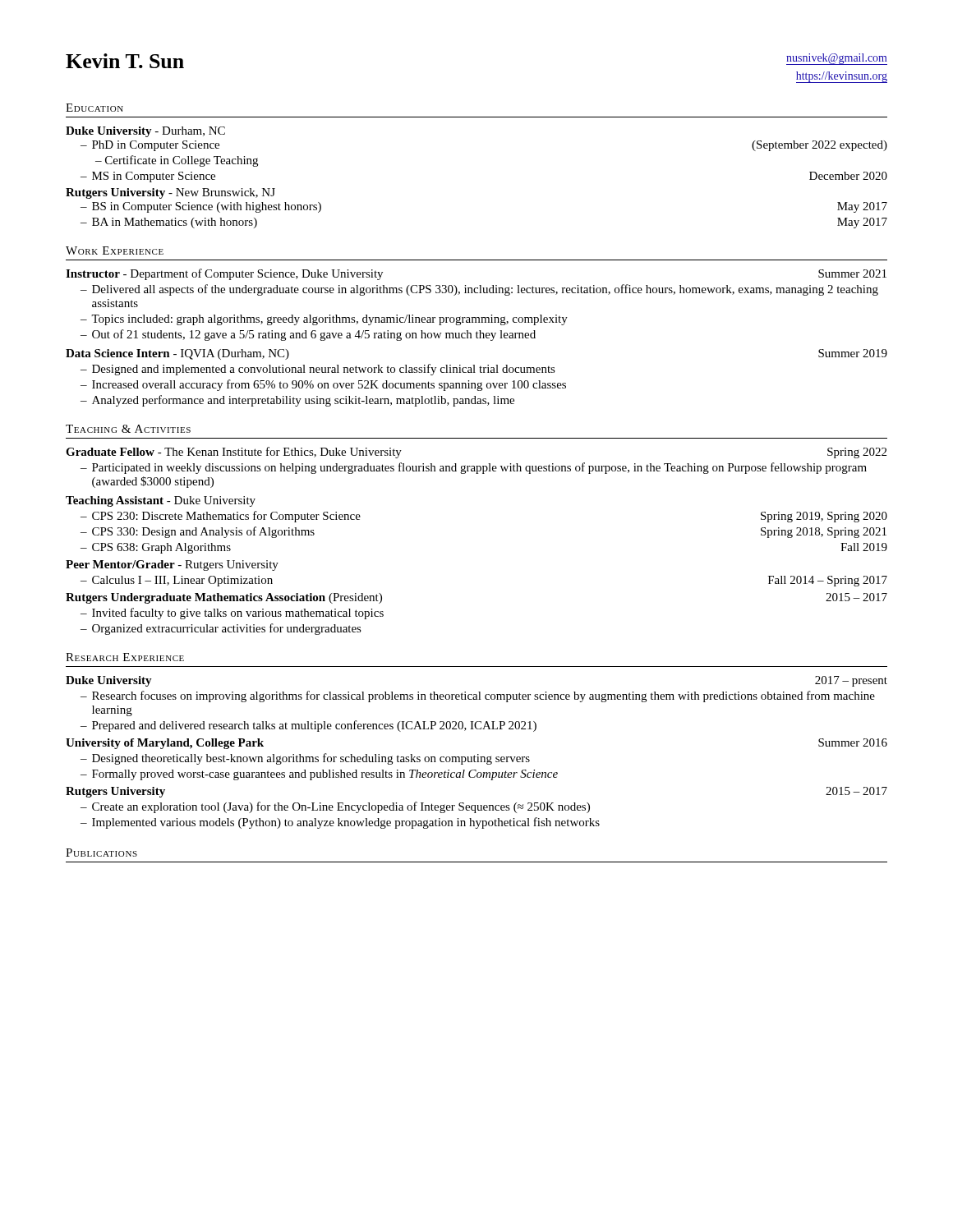This screenshot has height=1232, width=953.
Task: Point to the block beginning "– BS in"
Action: (x=201, y=207)
